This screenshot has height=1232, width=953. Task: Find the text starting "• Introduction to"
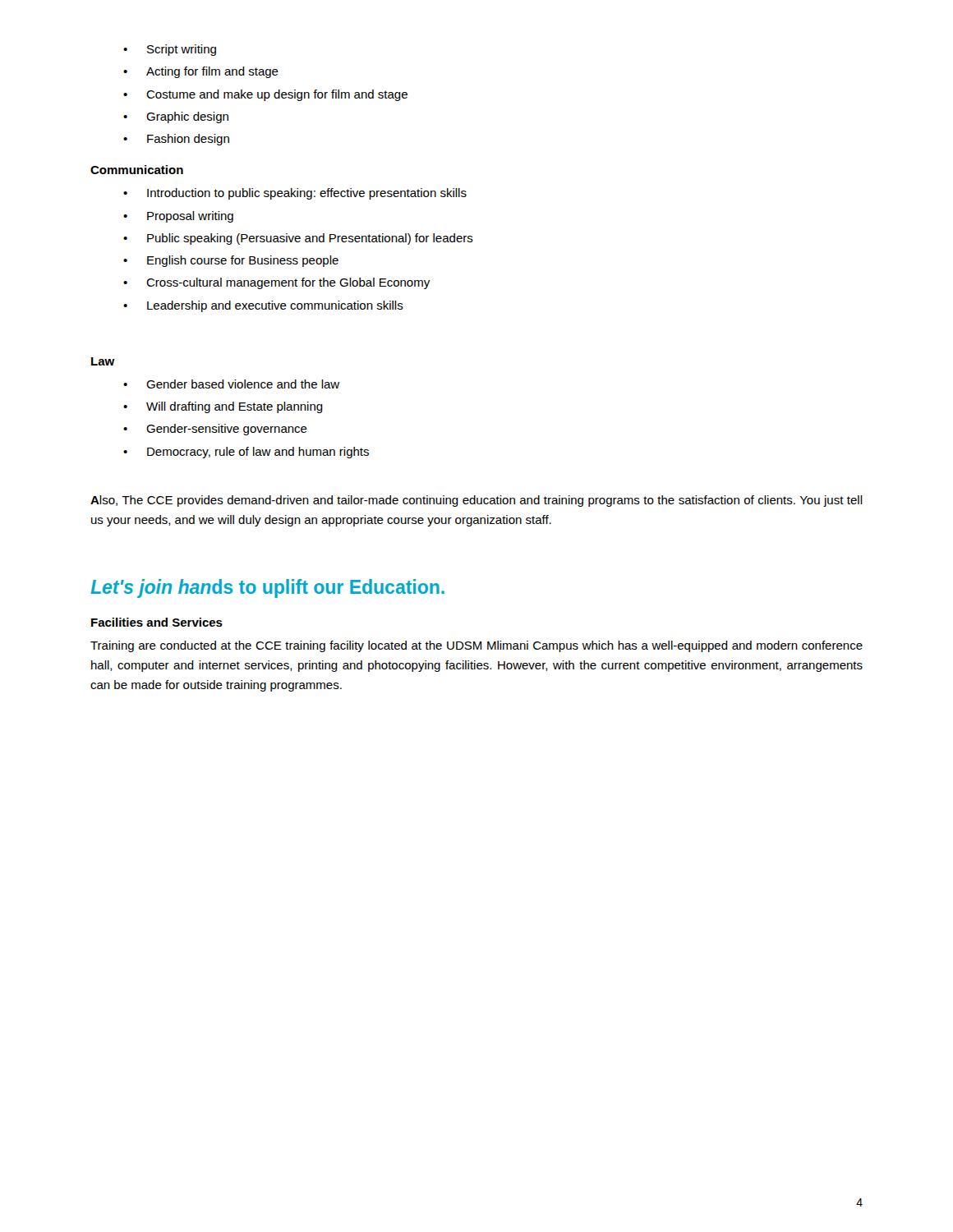coord(295,193)
